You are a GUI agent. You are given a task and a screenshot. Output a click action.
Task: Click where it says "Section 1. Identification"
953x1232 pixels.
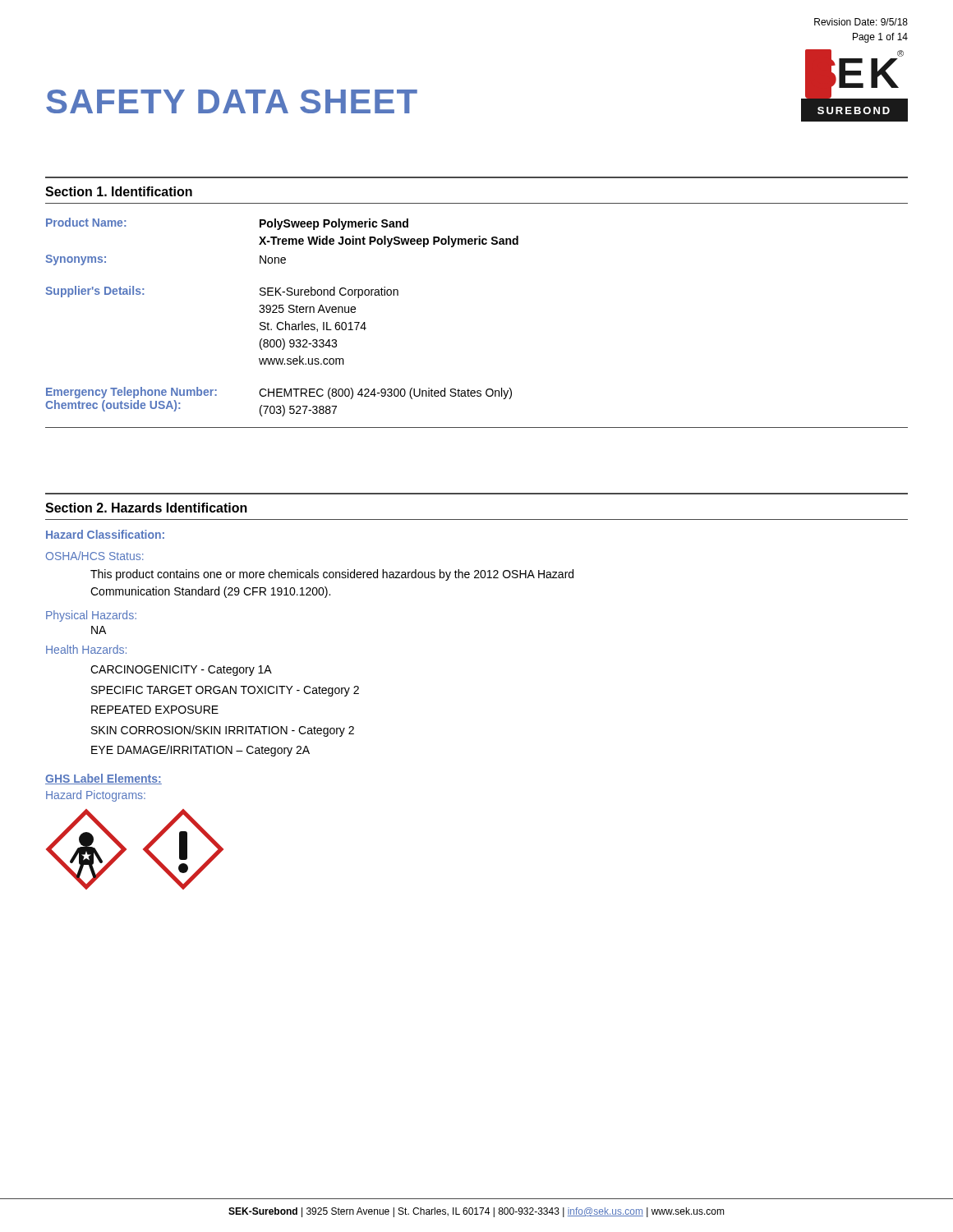[x=119, y=192]
